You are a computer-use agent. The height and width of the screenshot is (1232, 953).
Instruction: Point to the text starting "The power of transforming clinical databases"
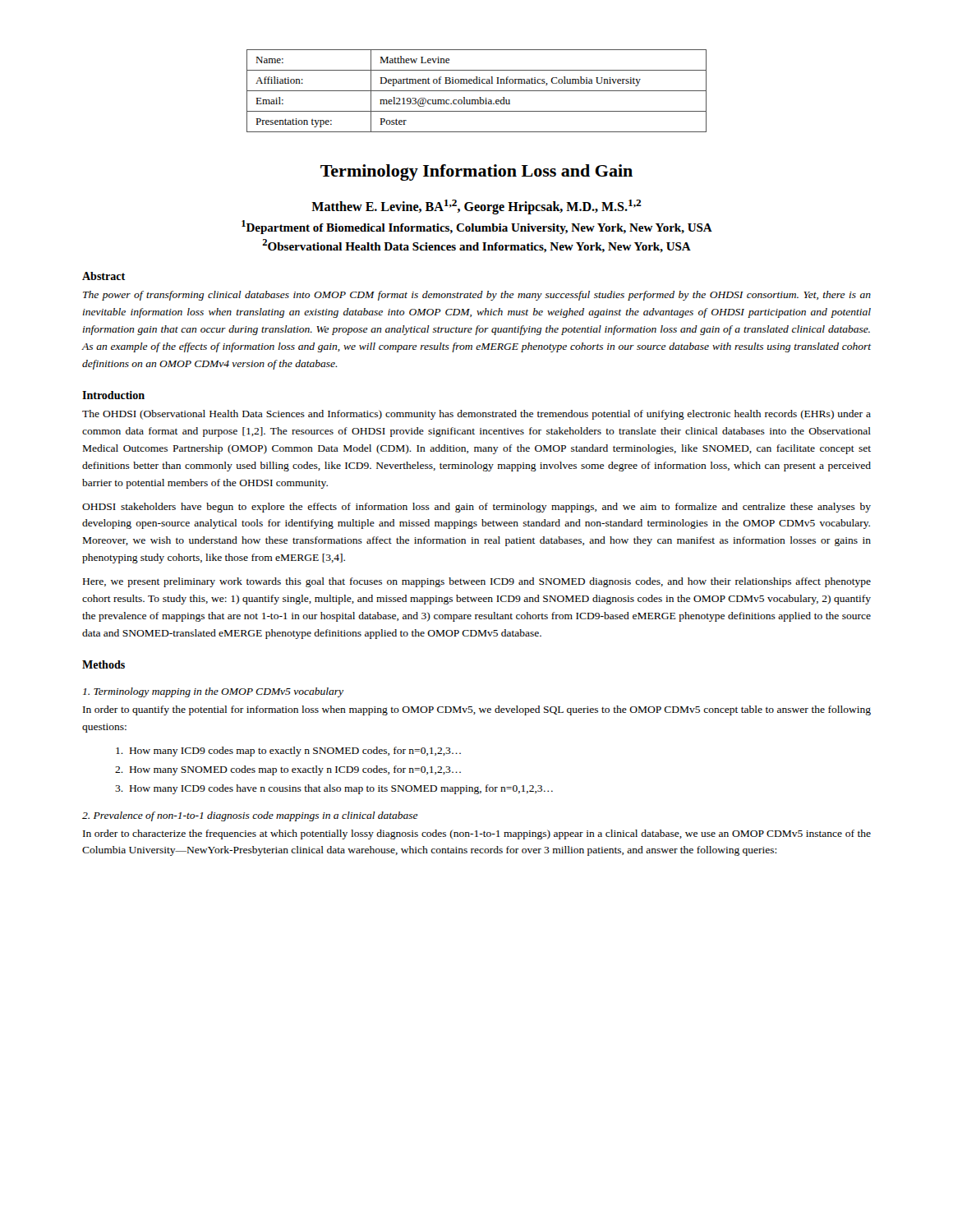(476, 329)
